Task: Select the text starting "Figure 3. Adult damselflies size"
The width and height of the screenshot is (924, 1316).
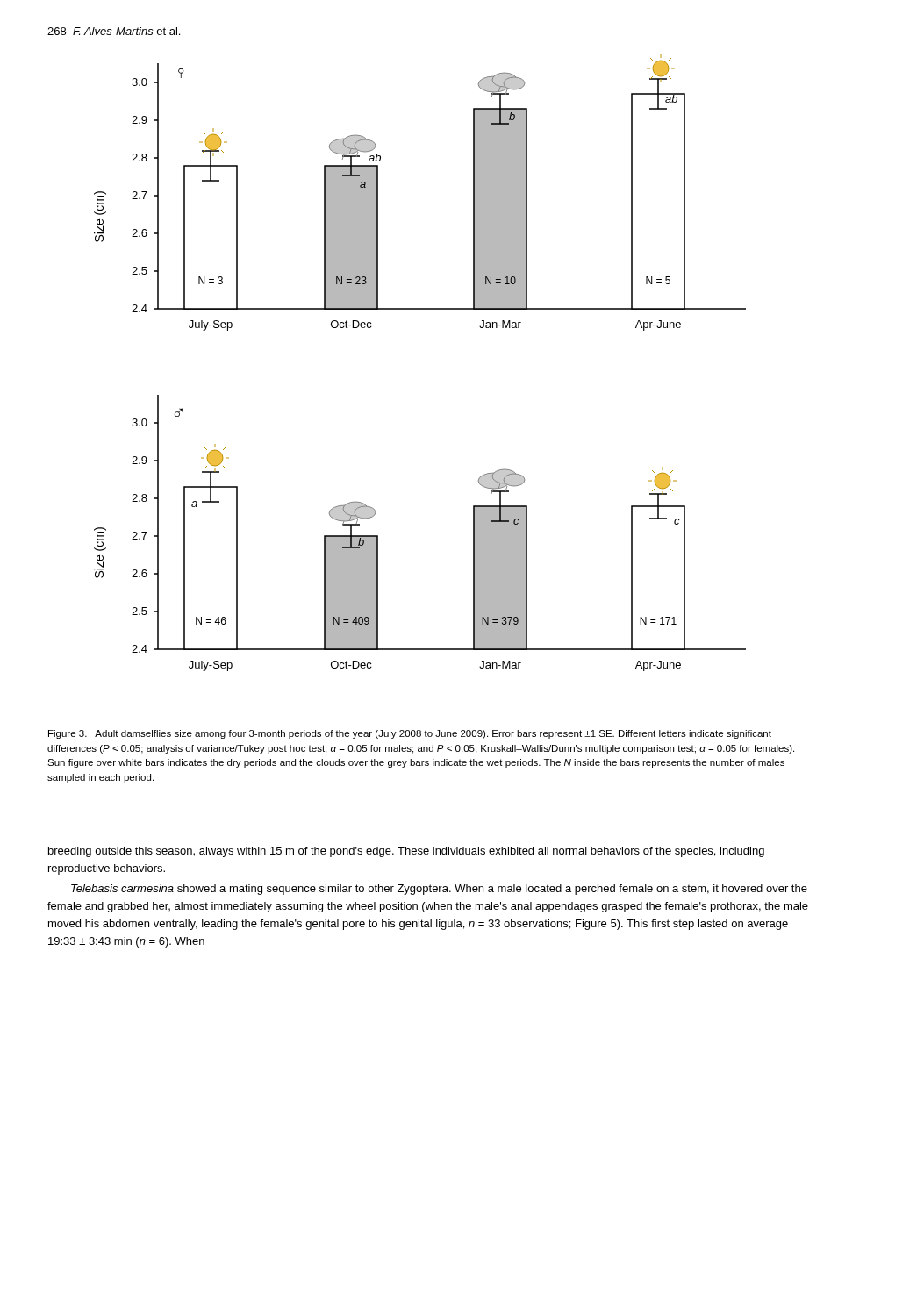Action: 421,755
